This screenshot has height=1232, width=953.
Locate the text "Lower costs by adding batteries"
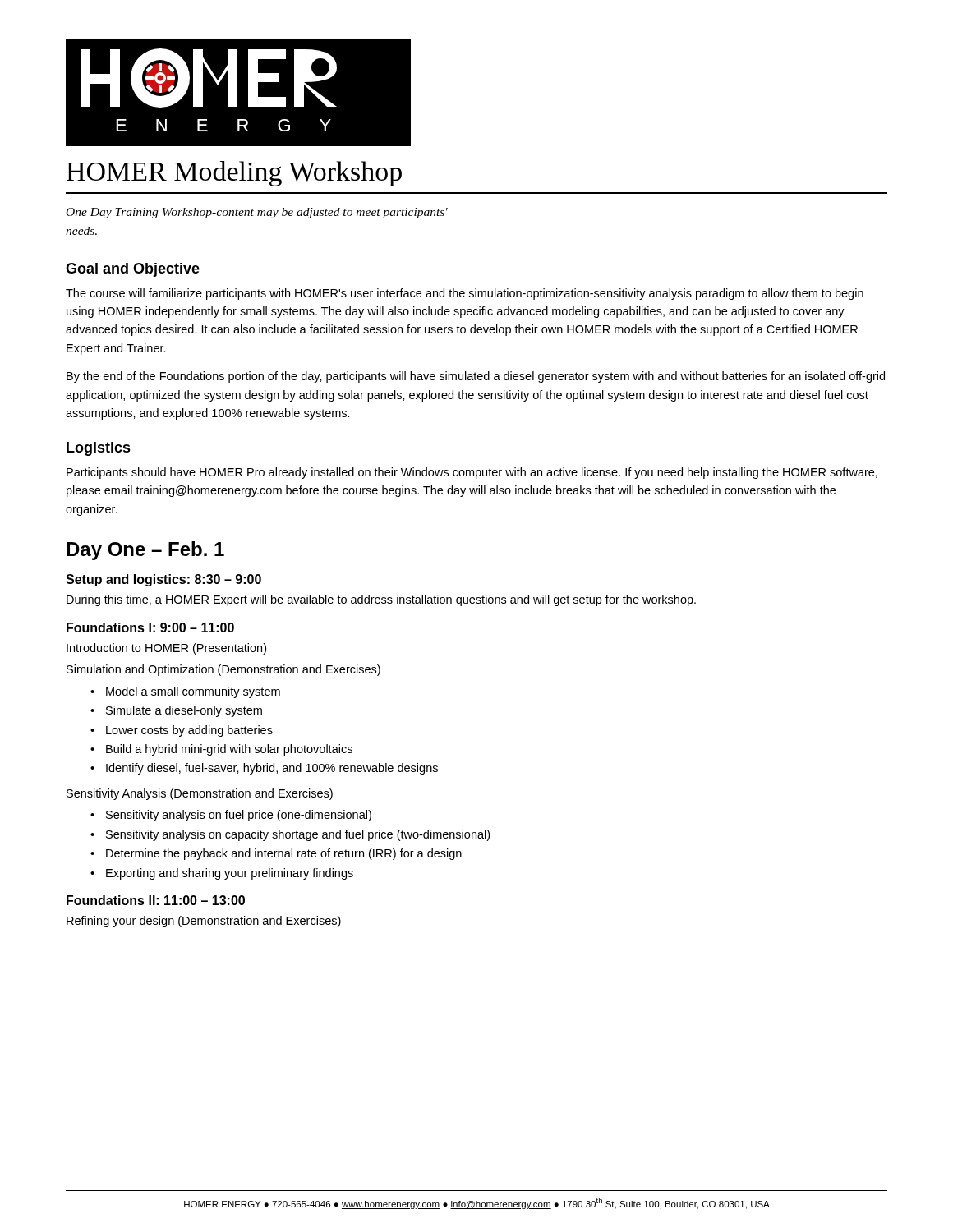[189, 730]
